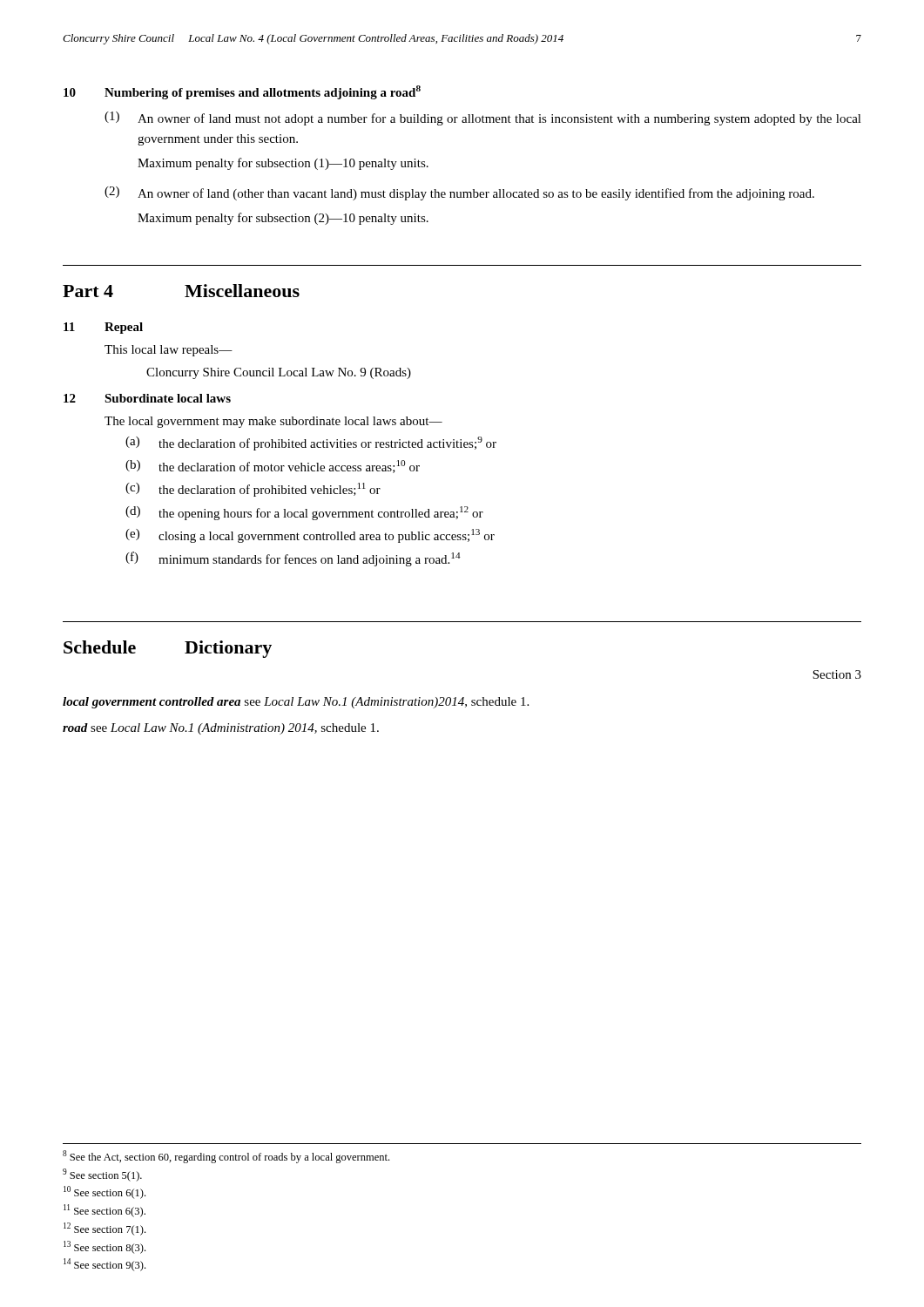924x1307 pixels.
Task: Click on the text block starting "(1) An owner of"
Action: [483, 128]
